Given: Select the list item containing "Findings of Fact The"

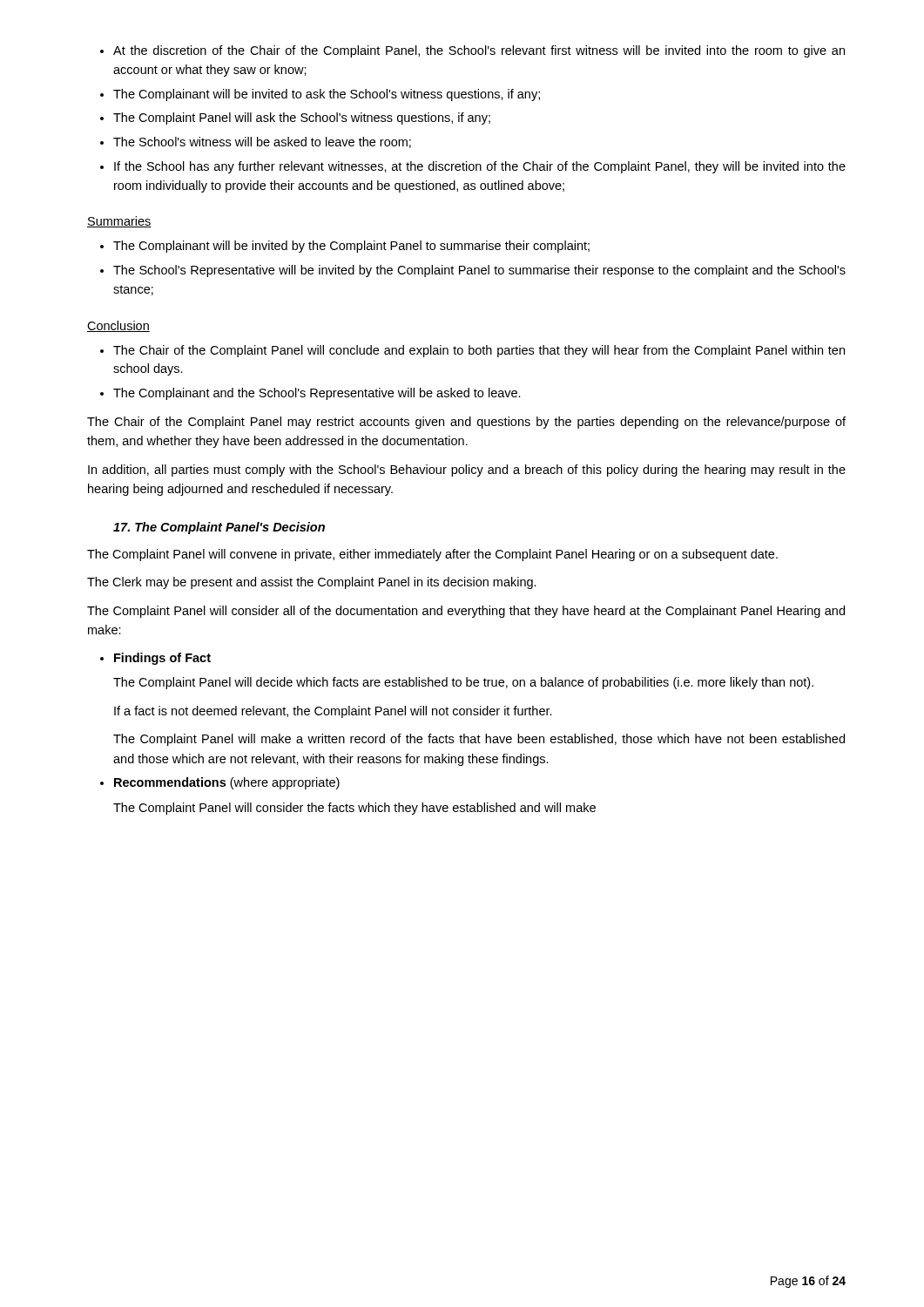Looking at the screenshot, I should pyautogui.click(x=479, y=733).
